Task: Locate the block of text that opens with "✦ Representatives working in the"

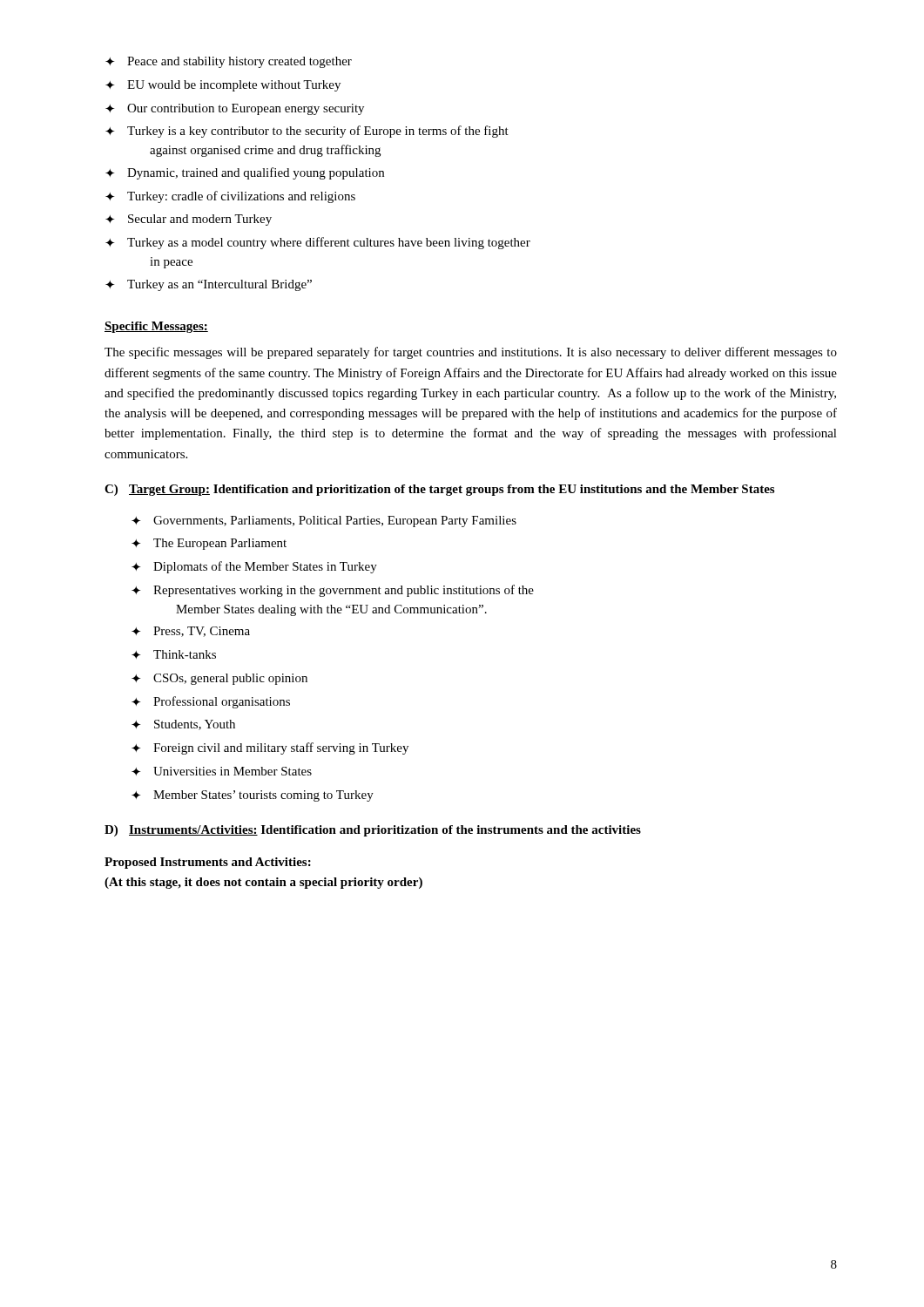Action: coord(484,600)
